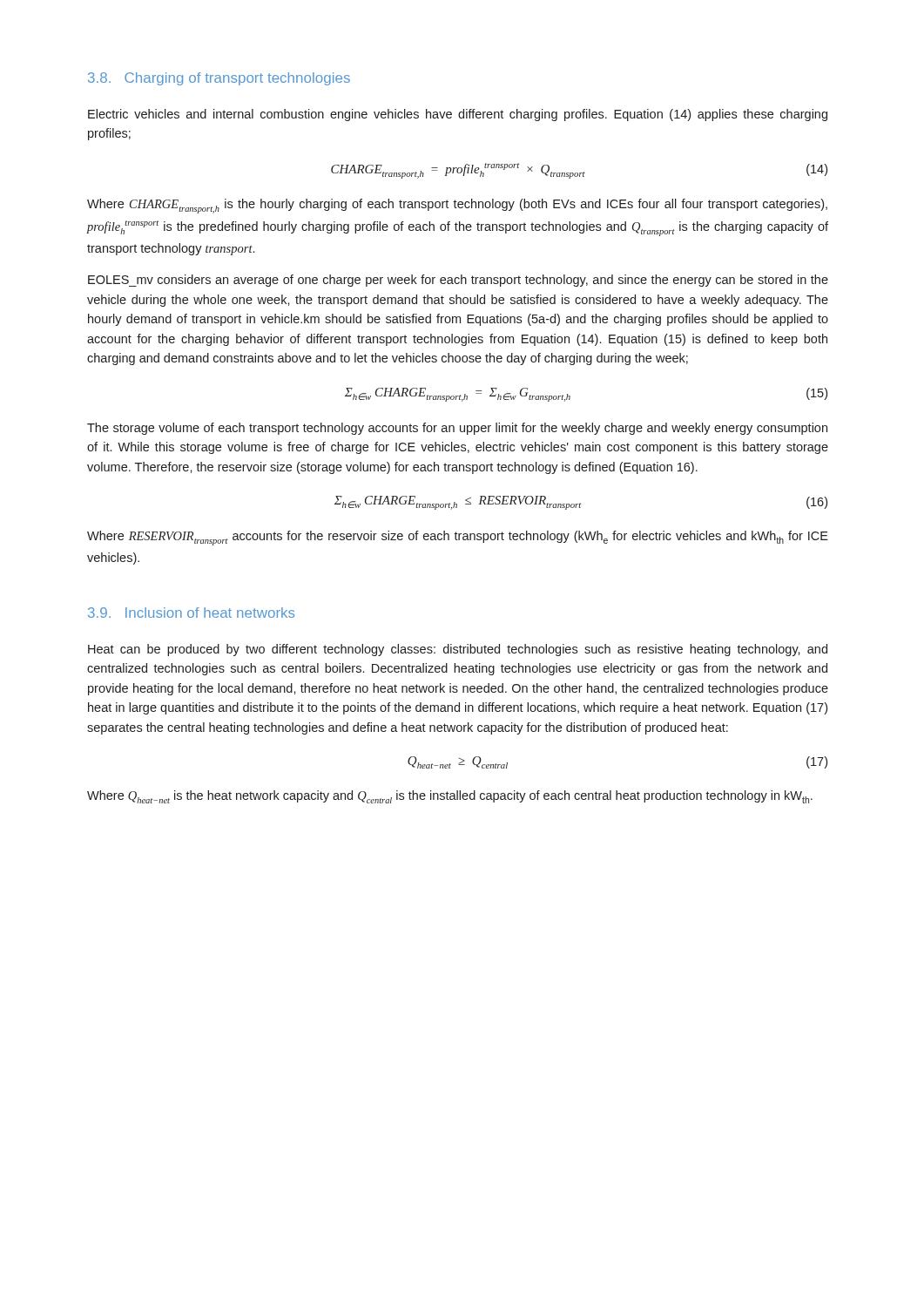Find the block on this page that starts "Where RESERVOIRtransport accounts"
The width and height of the screenshot is (924, 1307).
[458, 547]
